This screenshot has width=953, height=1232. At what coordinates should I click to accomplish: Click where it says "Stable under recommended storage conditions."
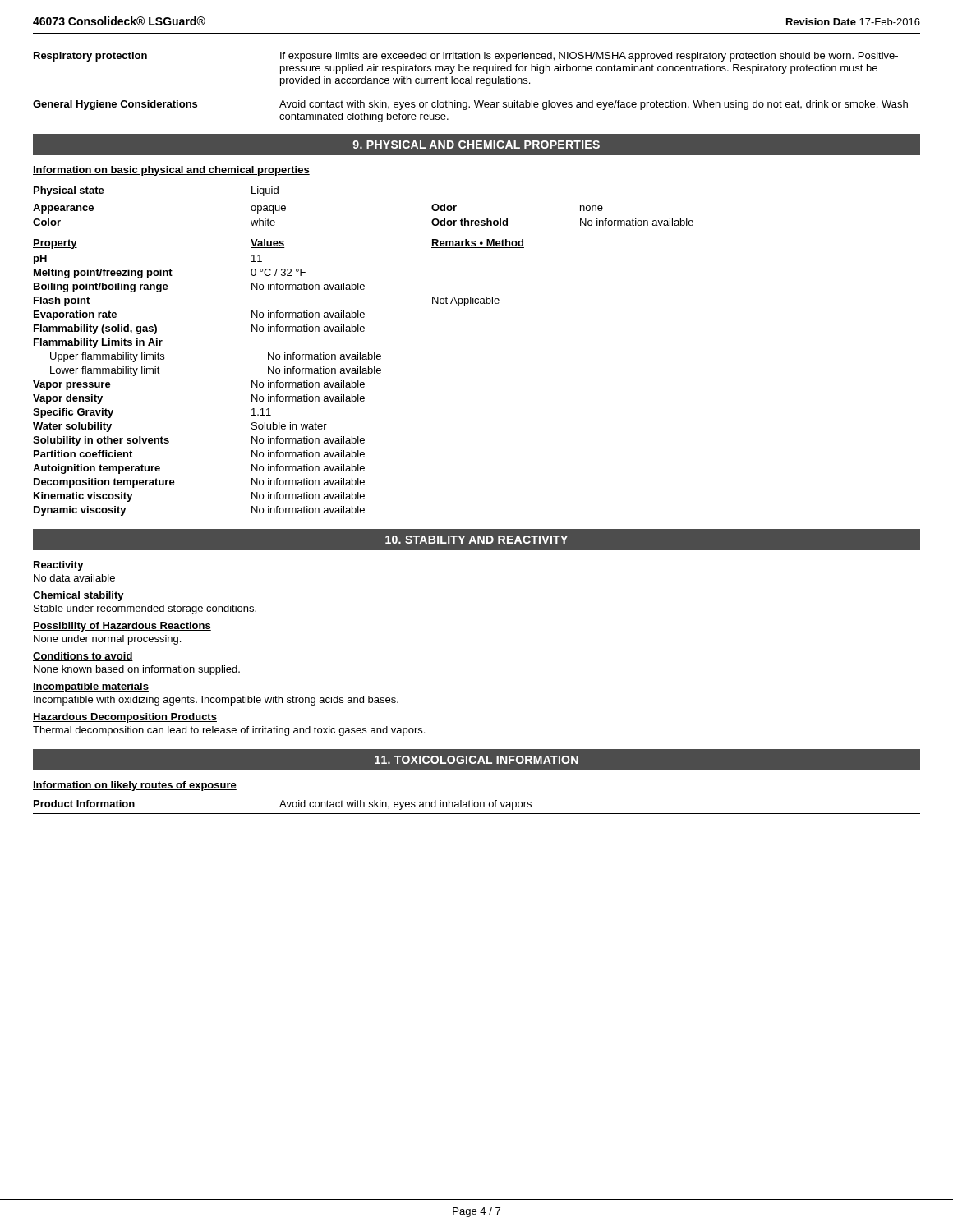[x=145, y=608]
